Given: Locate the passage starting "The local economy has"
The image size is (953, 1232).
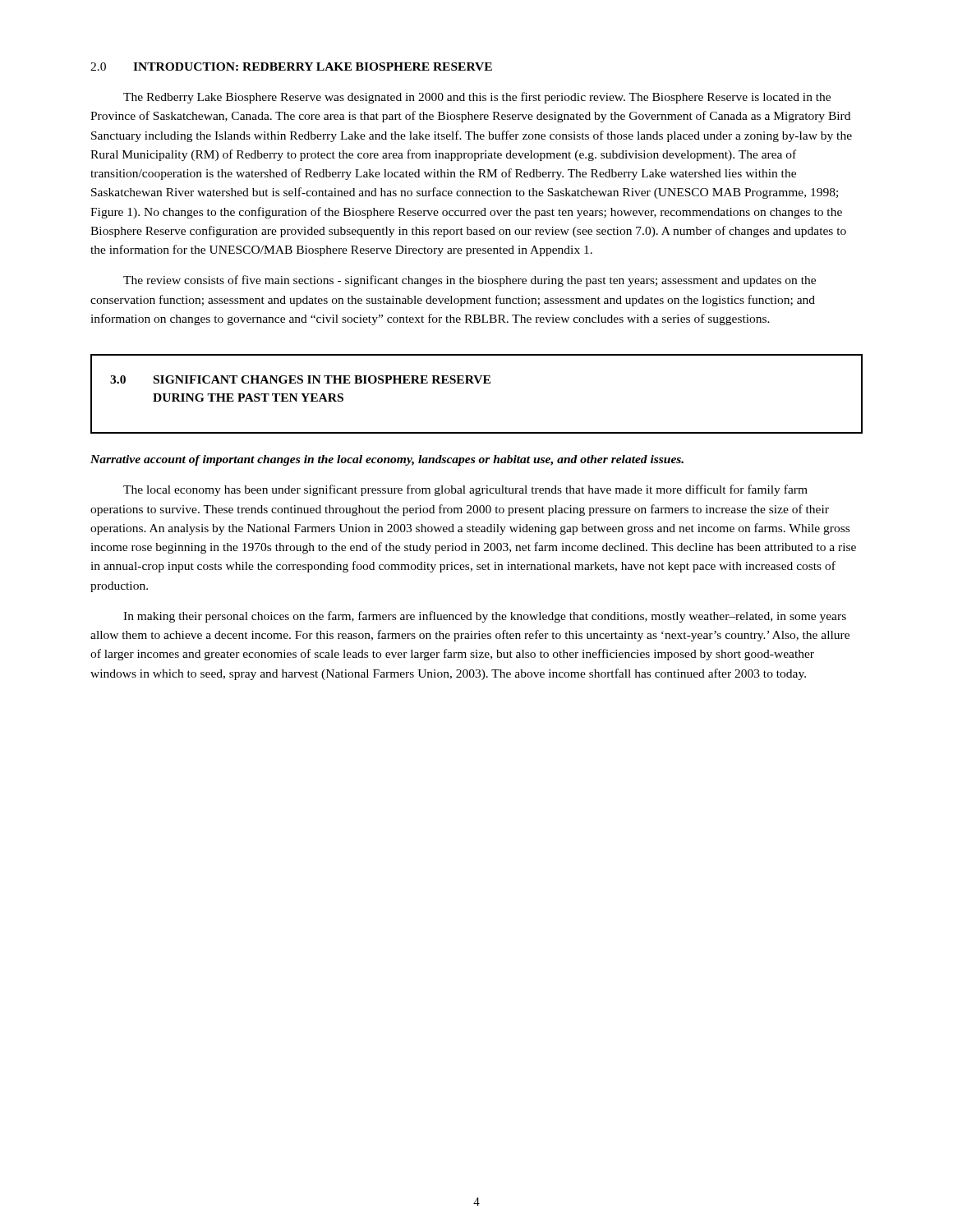Looking at the screenshot, I should click(x=476, y=537).
